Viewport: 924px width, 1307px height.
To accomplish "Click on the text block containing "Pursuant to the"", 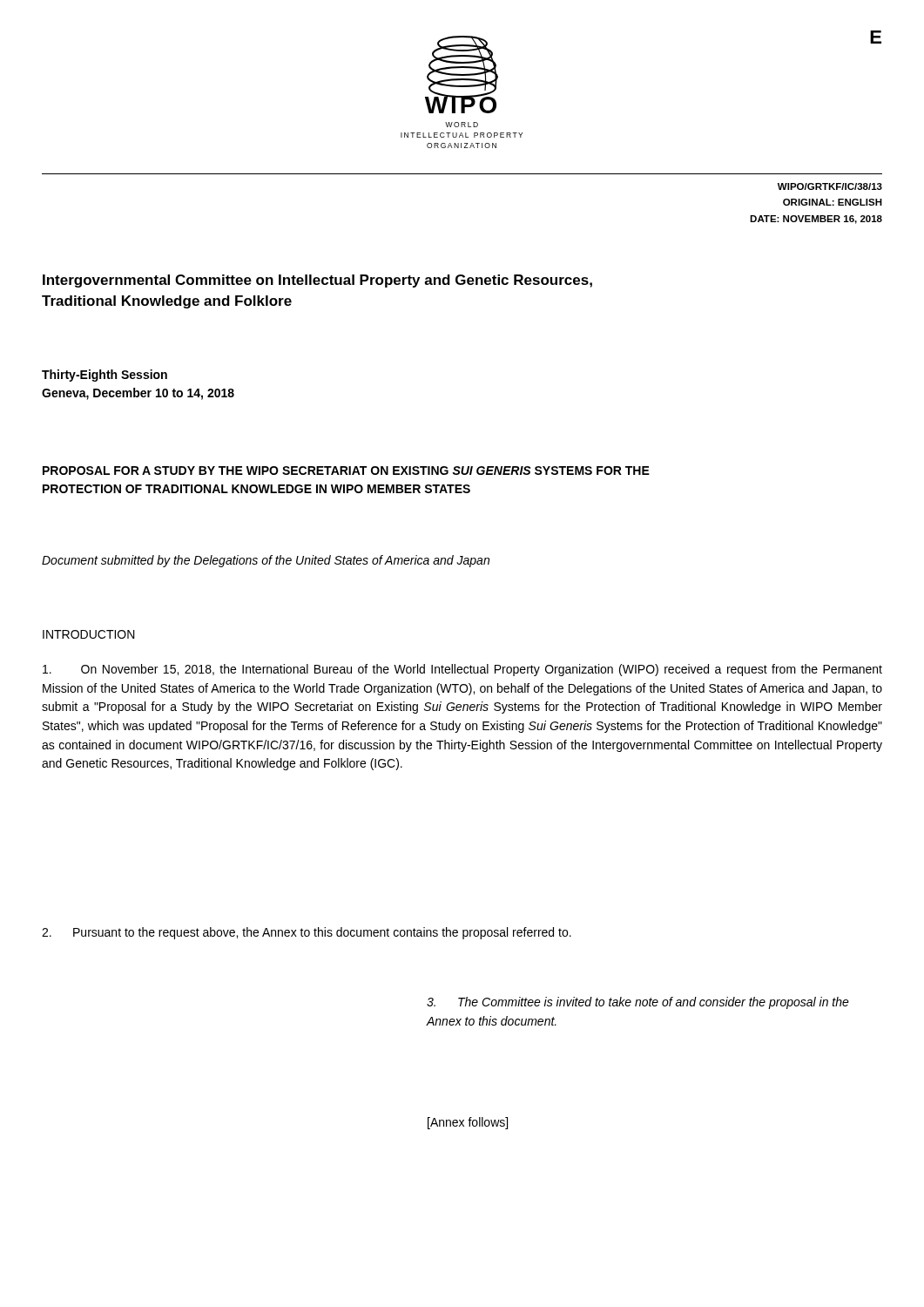I will point(307,932).
